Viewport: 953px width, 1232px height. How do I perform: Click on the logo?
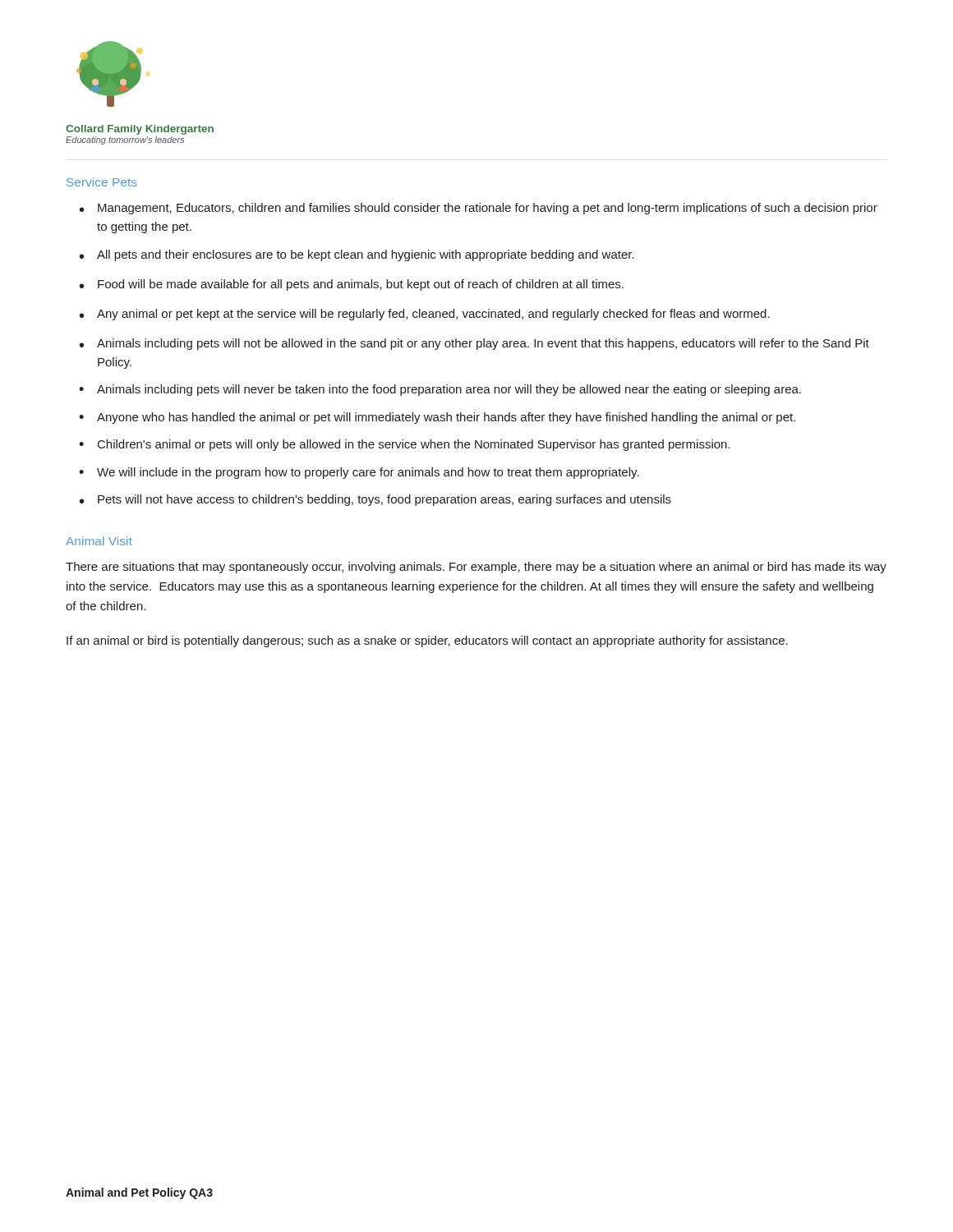coord(476,89)
